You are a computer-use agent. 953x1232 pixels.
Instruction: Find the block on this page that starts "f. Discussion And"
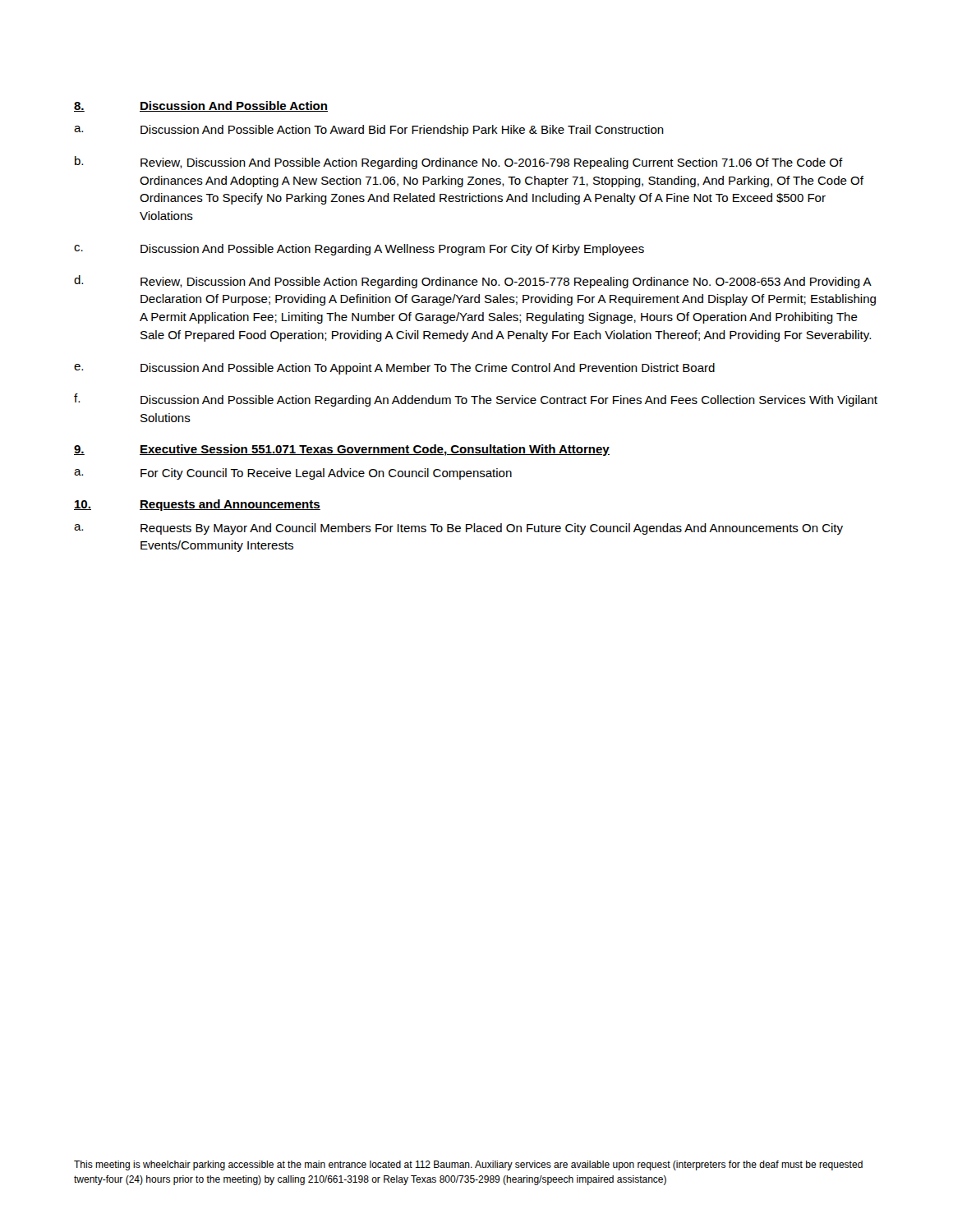point(476,409)
